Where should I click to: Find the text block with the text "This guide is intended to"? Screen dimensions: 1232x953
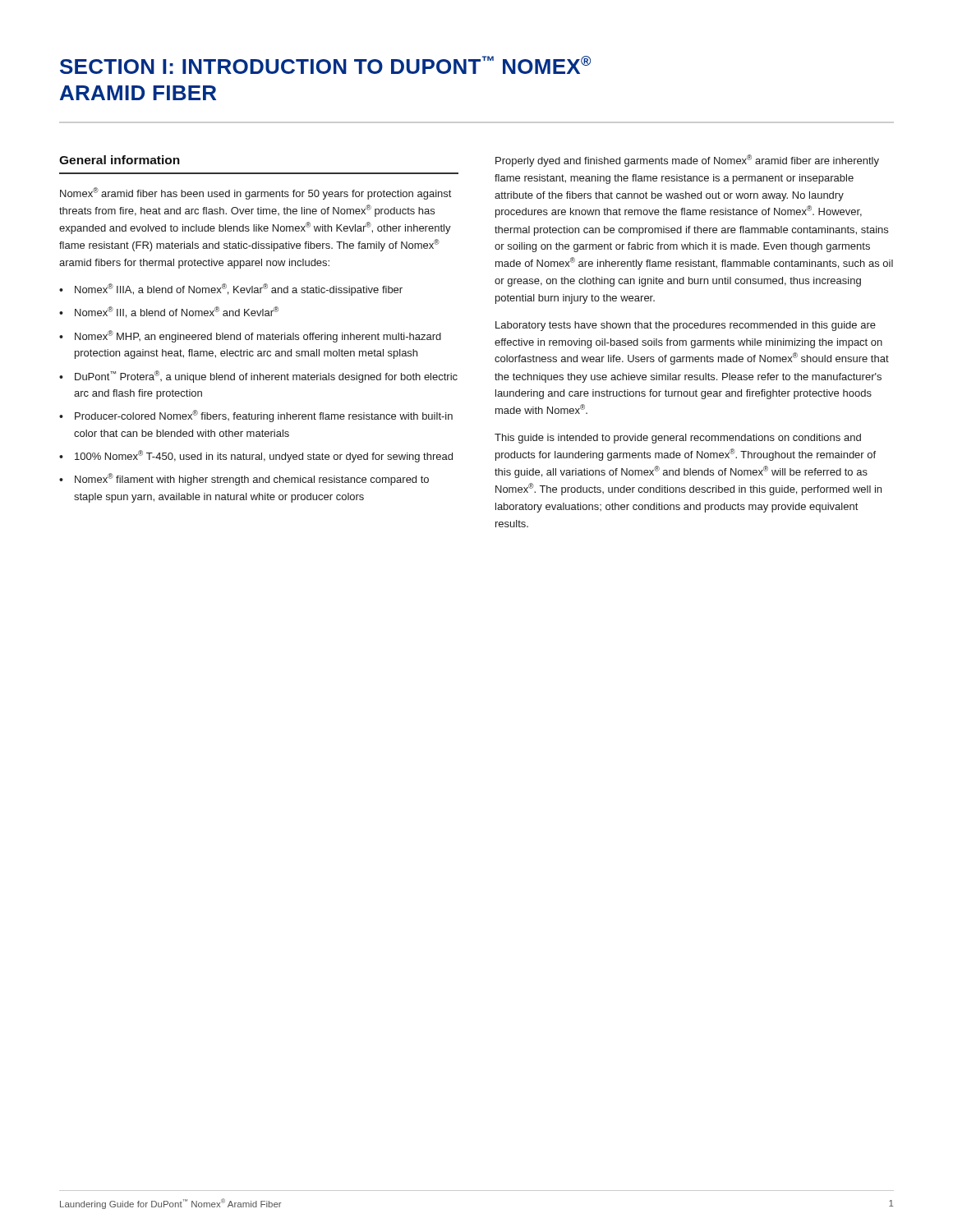[688, 481]
